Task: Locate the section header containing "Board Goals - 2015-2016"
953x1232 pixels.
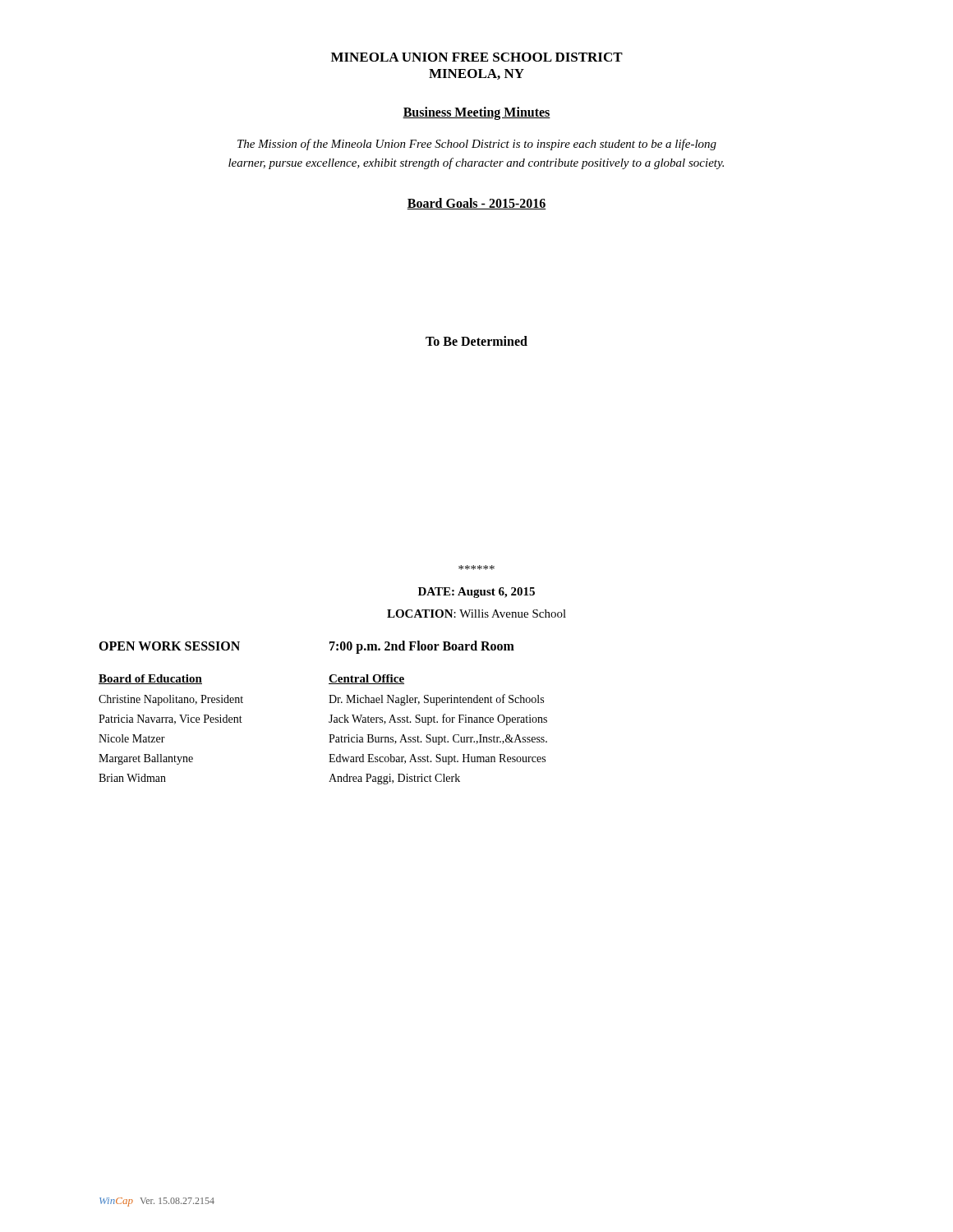Action: tap(476, 203)
